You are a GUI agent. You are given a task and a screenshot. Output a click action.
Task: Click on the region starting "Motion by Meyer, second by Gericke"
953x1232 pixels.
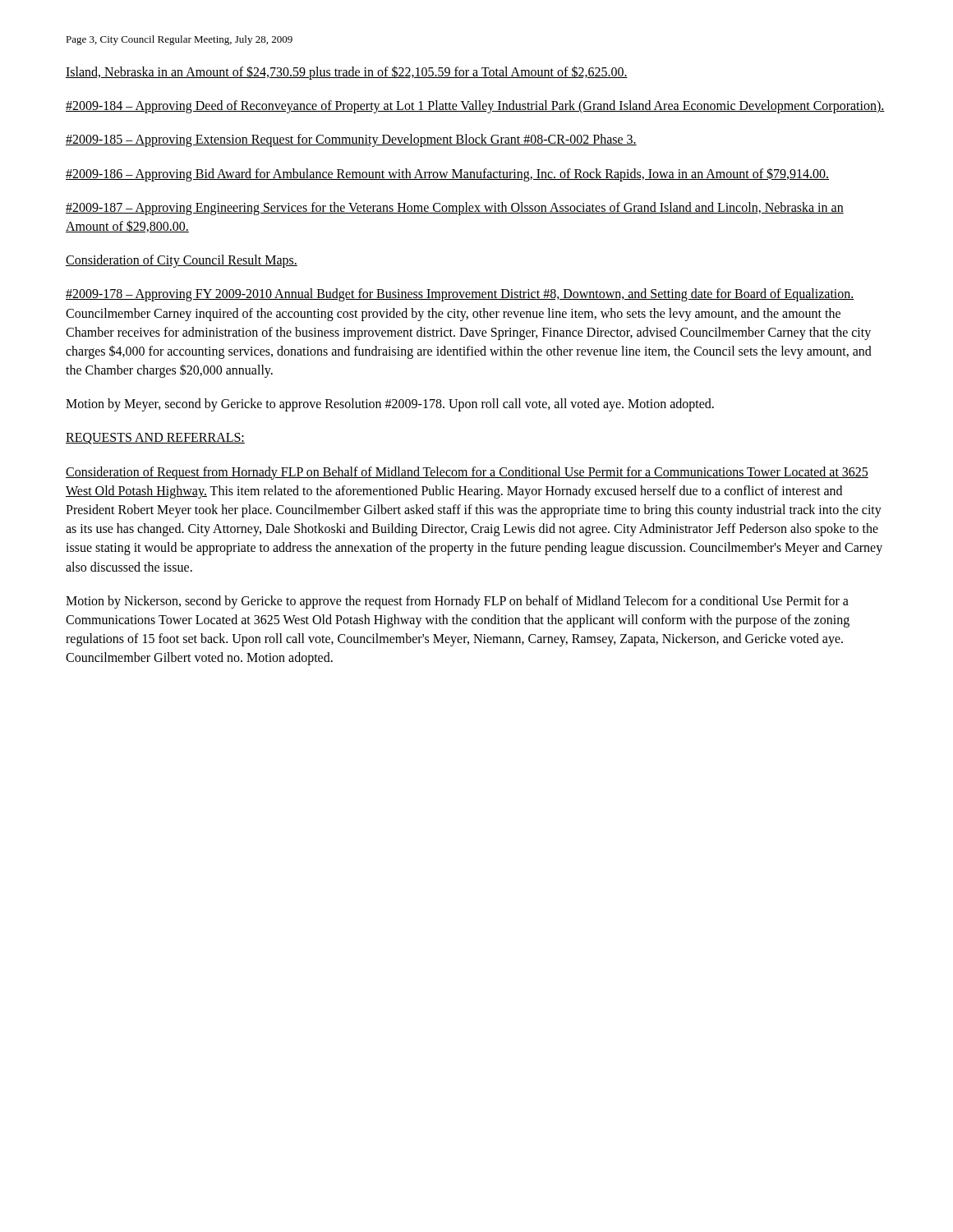390,404
